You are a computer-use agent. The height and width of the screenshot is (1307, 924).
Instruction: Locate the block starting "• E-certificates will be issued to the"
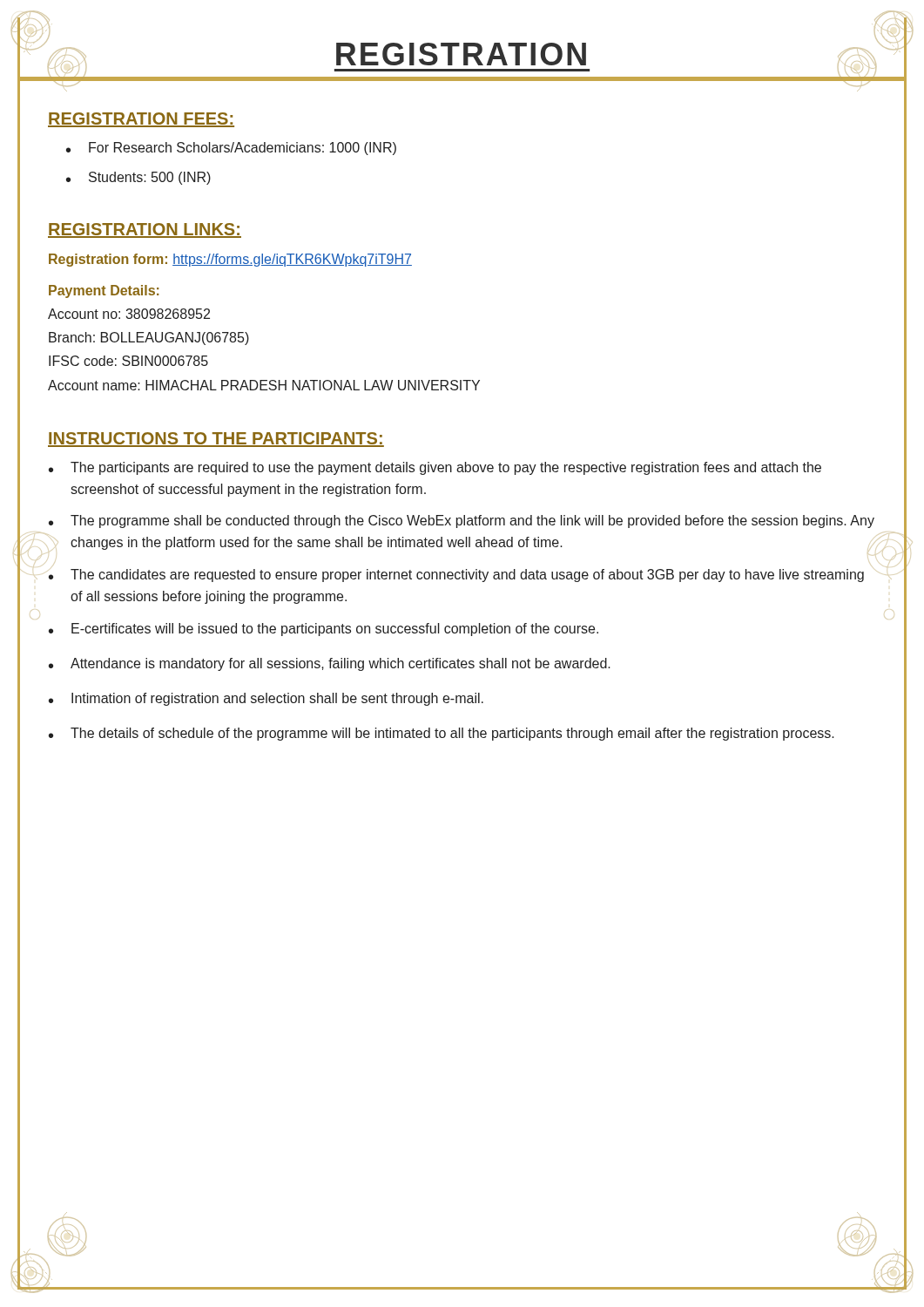pos(462,630)
